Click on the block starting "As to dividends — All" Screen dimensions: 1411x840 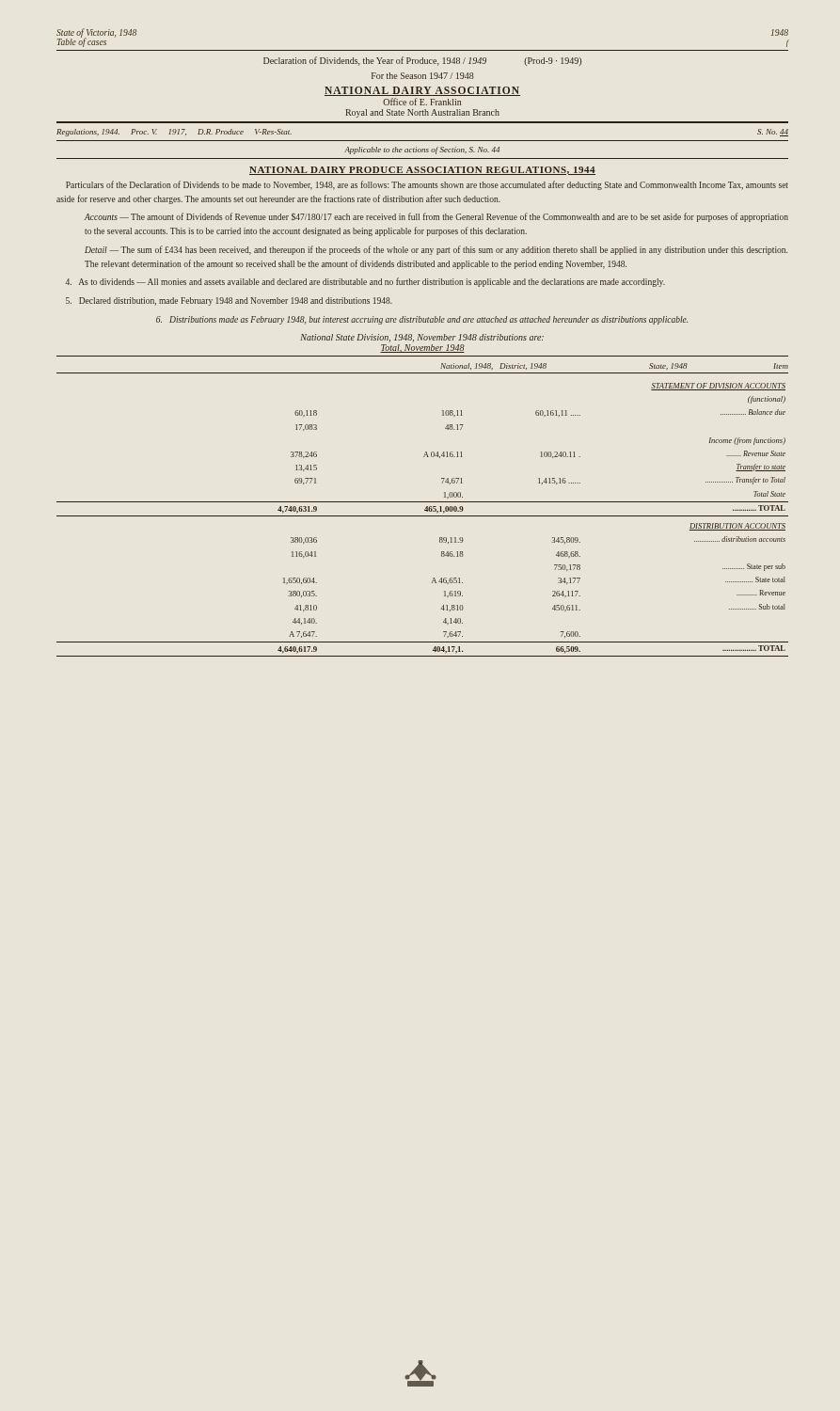(x=361, y=282)
